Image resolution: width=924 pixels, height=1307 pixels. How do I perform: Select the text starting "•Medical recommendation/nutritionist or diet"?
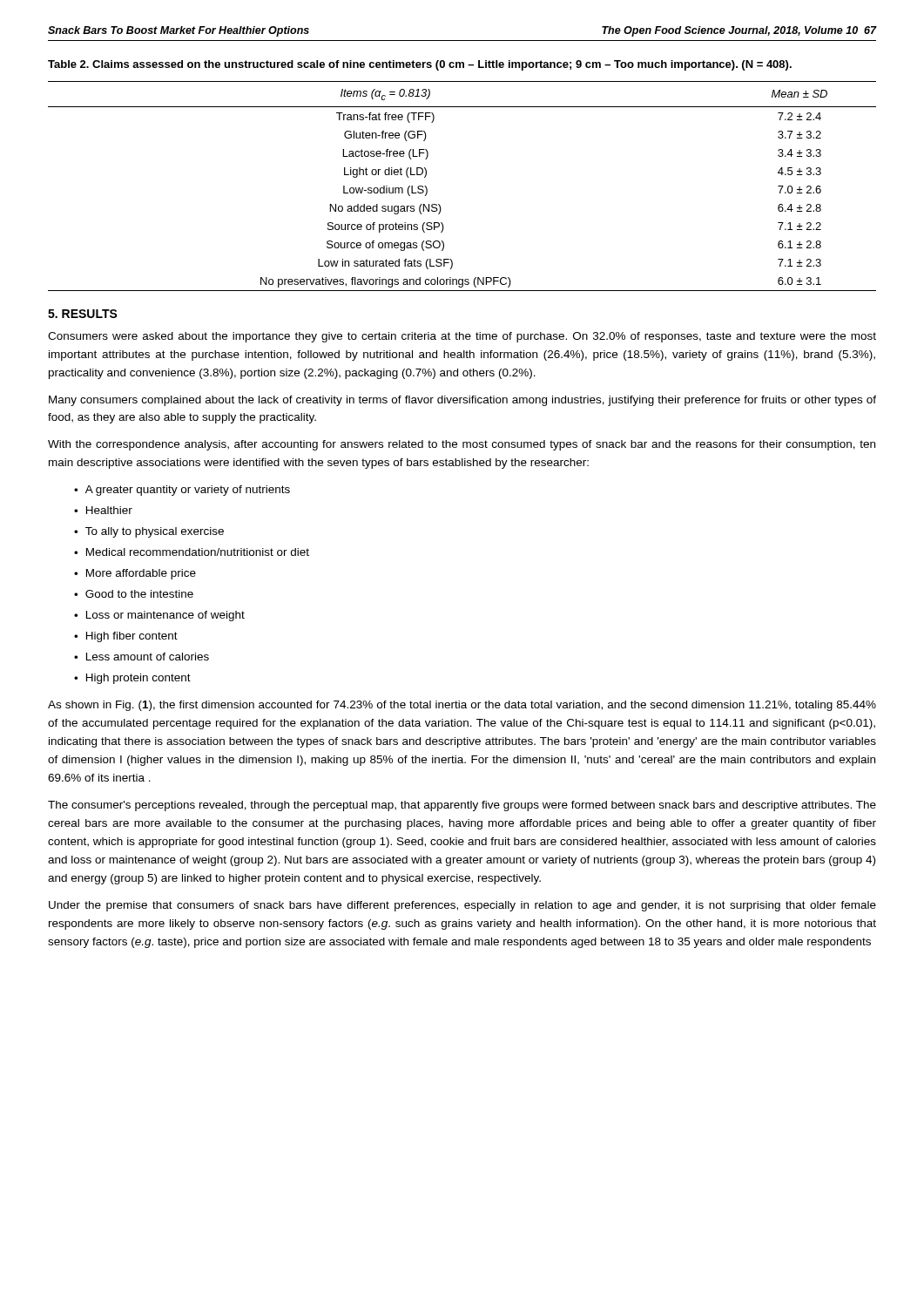192,553
